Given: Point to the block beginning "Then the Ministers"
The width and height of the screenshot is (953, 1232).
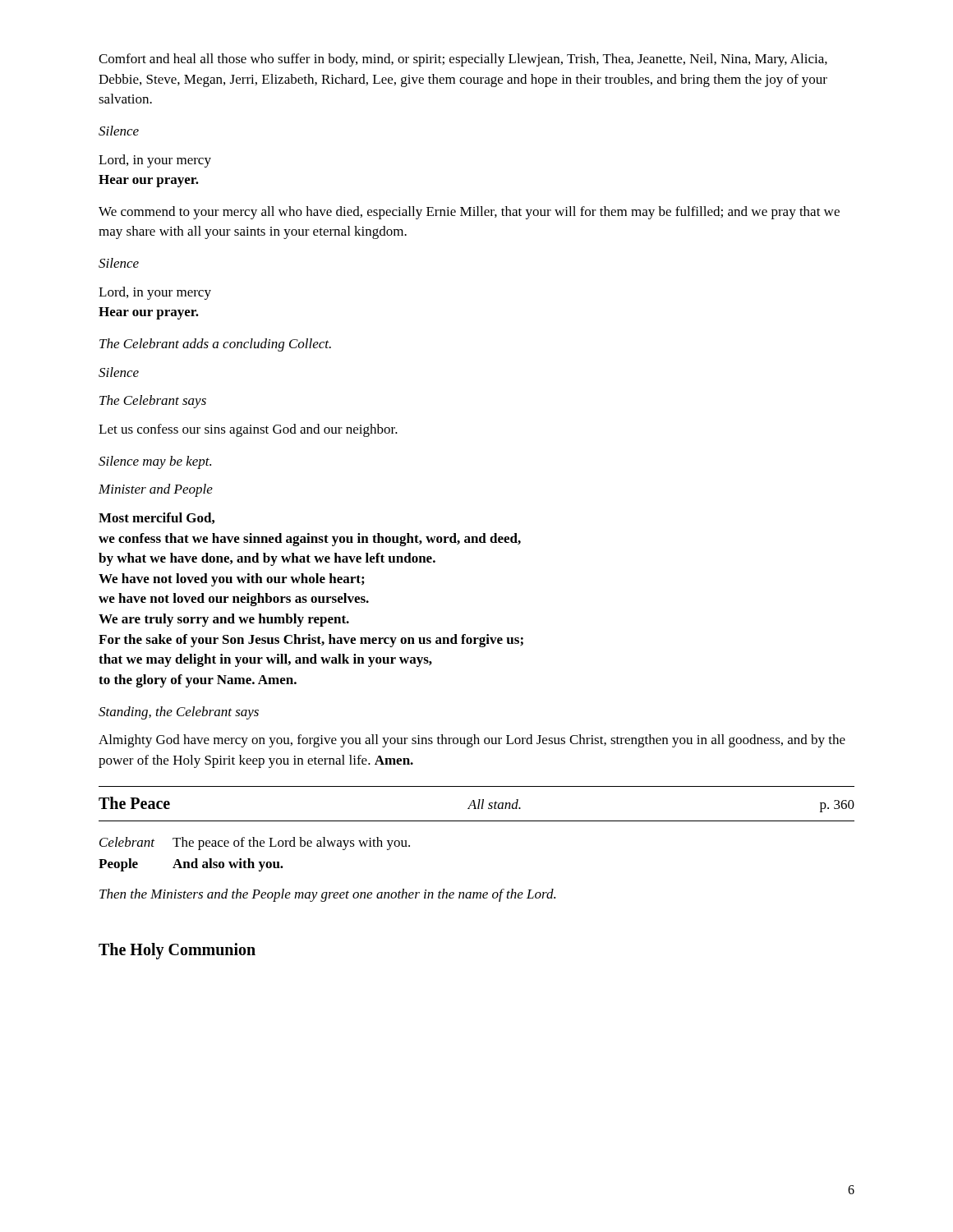Looking at the screenshot, I should (476, 895).
